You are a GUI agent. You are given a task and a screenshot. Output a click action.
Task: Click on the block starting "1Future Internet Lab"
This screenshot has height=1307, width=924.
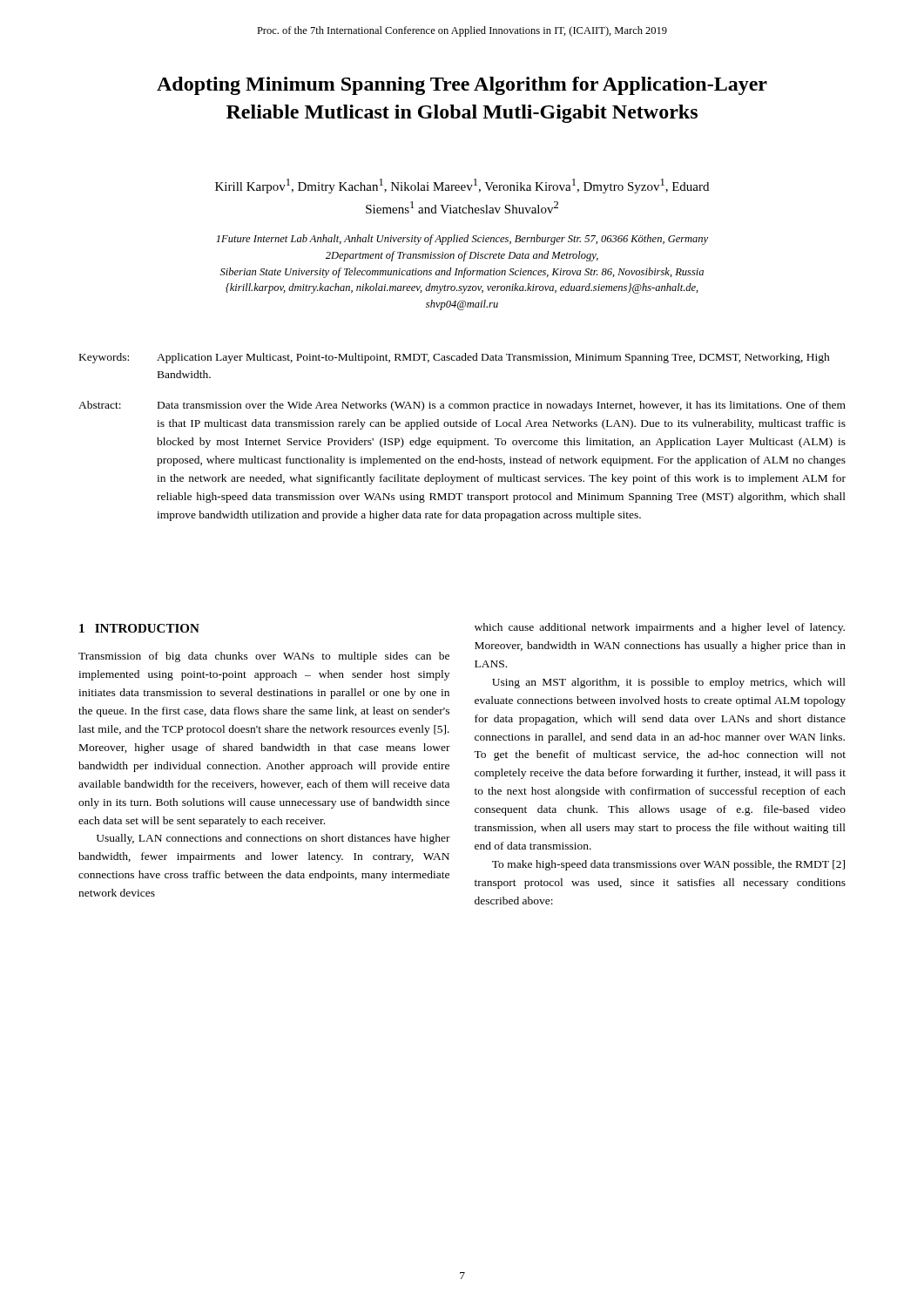pos(462,272)
